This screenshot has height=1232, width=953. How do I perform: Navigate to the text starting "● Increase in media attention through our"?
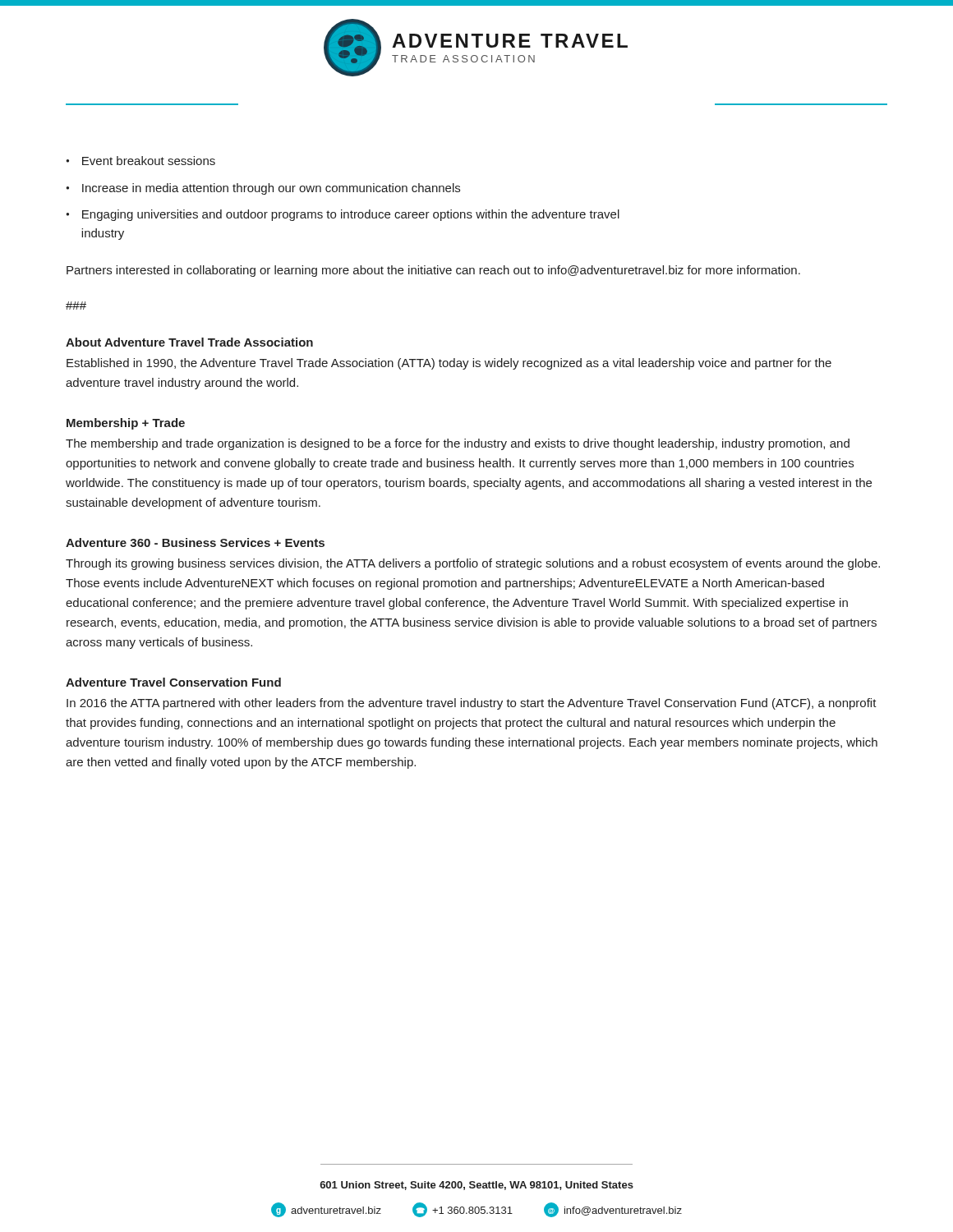pyautogui.click(x=263, y=188)
